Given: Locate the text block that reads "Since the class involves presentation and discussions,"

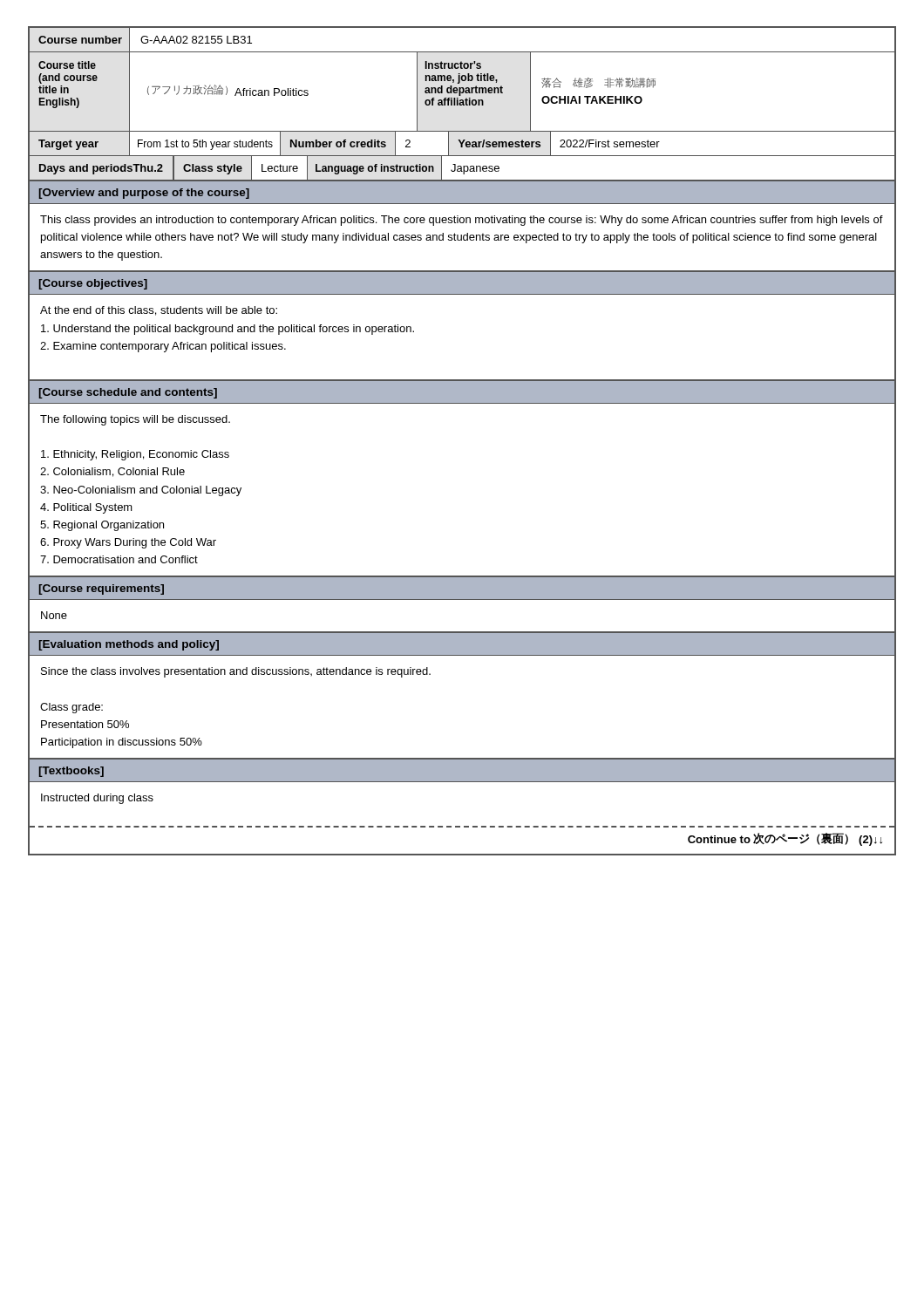Looking at the screenshot, I should click(x=236, y=672).
